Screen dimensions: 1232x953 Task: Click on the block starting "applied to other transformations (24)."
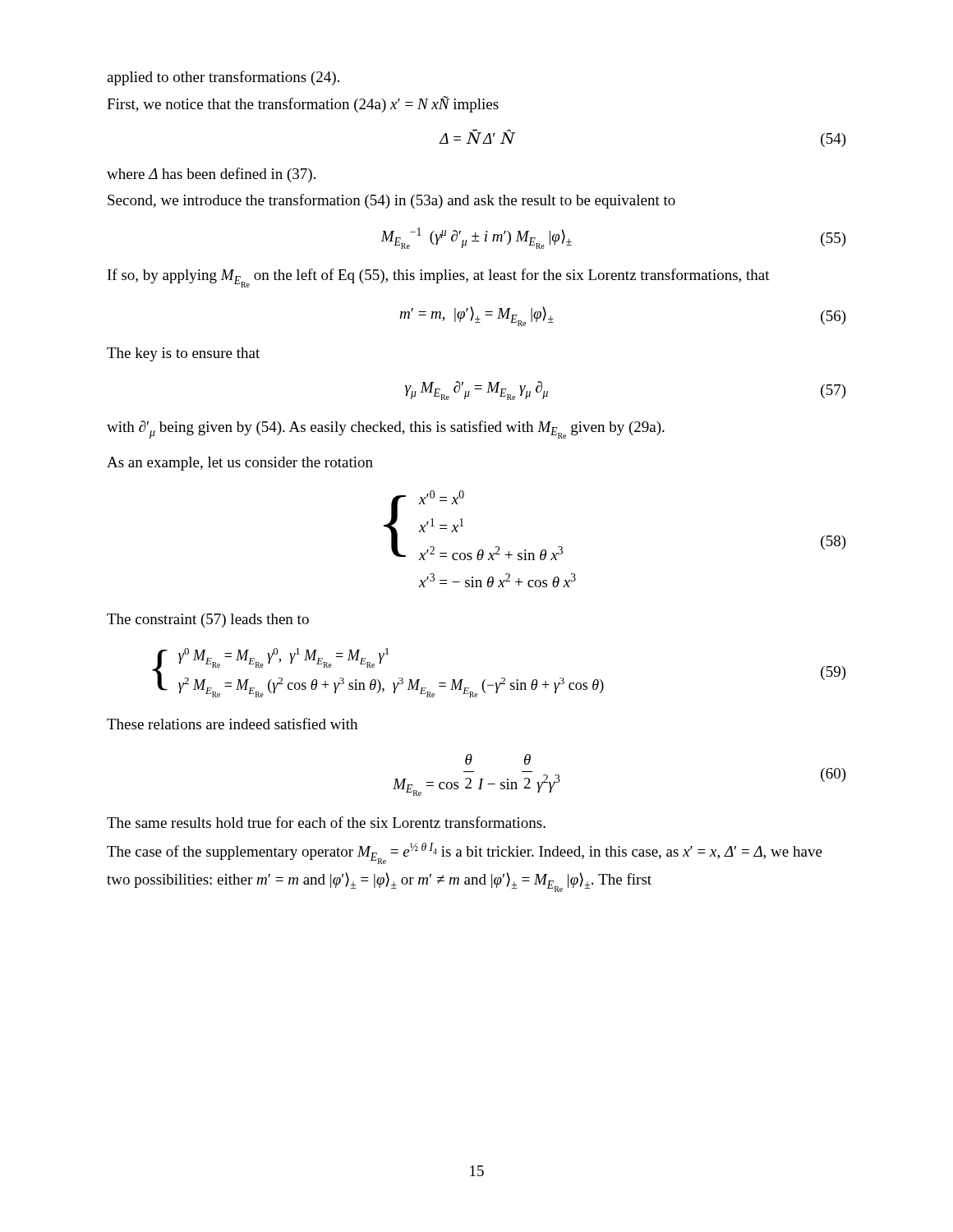pyautogui.click(x=224, y=77)
